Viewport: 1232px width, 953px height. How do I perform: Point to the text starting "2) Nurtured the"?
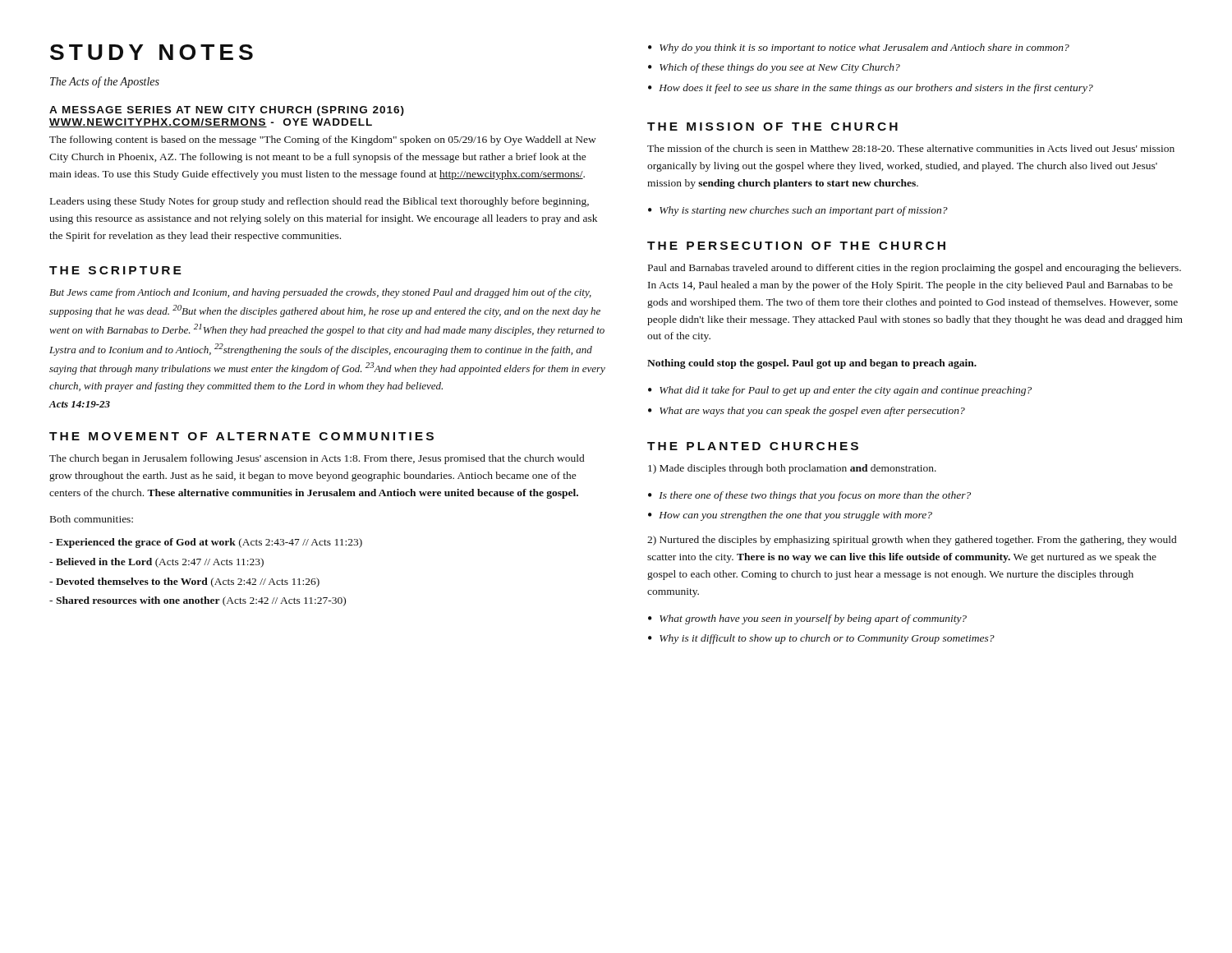(x=915, y=566)
